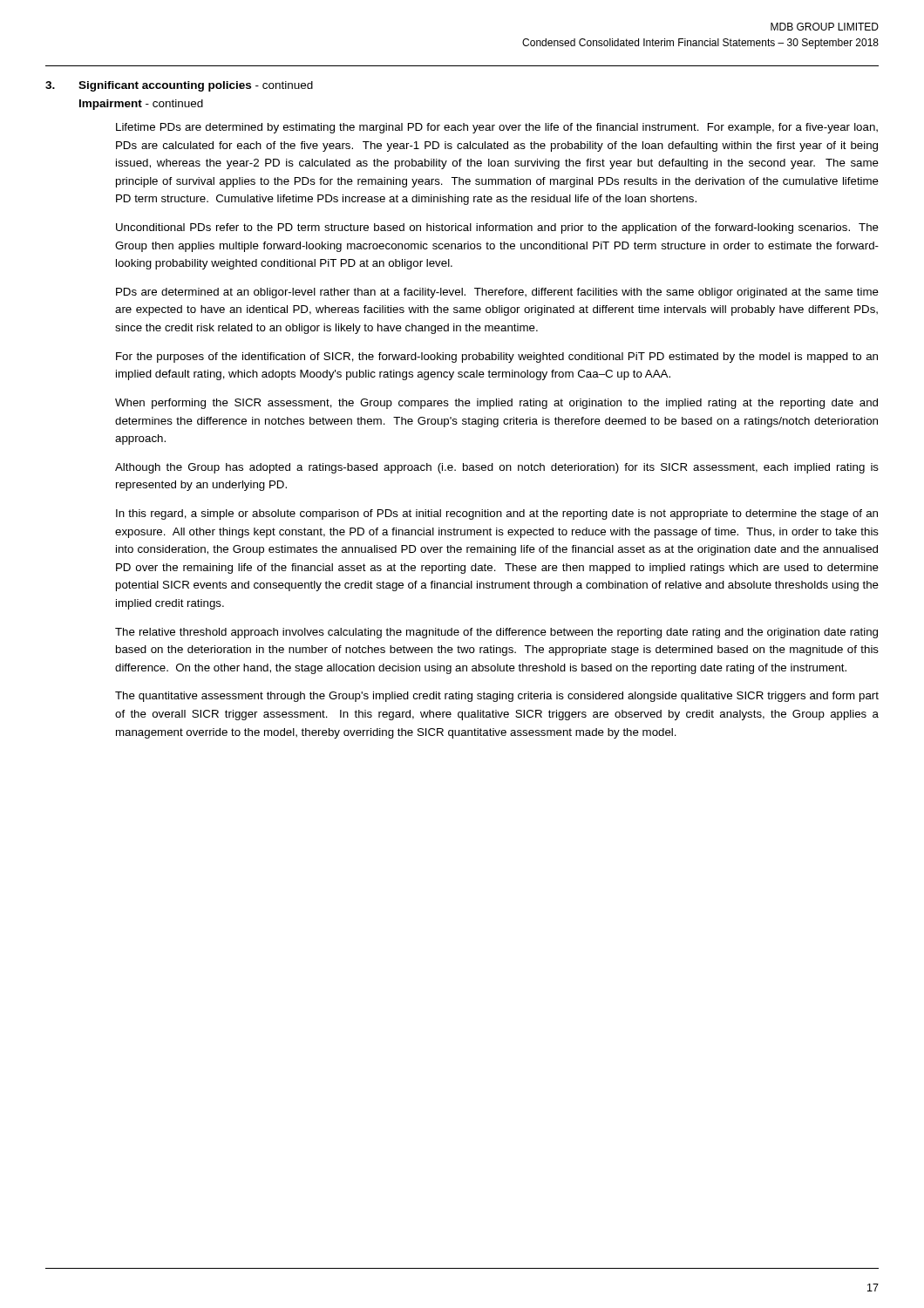Select the region starting "Impairment - continued"
Viewport: 924px width, 1308px height.
pyautogui.click(x=141, y=103)
